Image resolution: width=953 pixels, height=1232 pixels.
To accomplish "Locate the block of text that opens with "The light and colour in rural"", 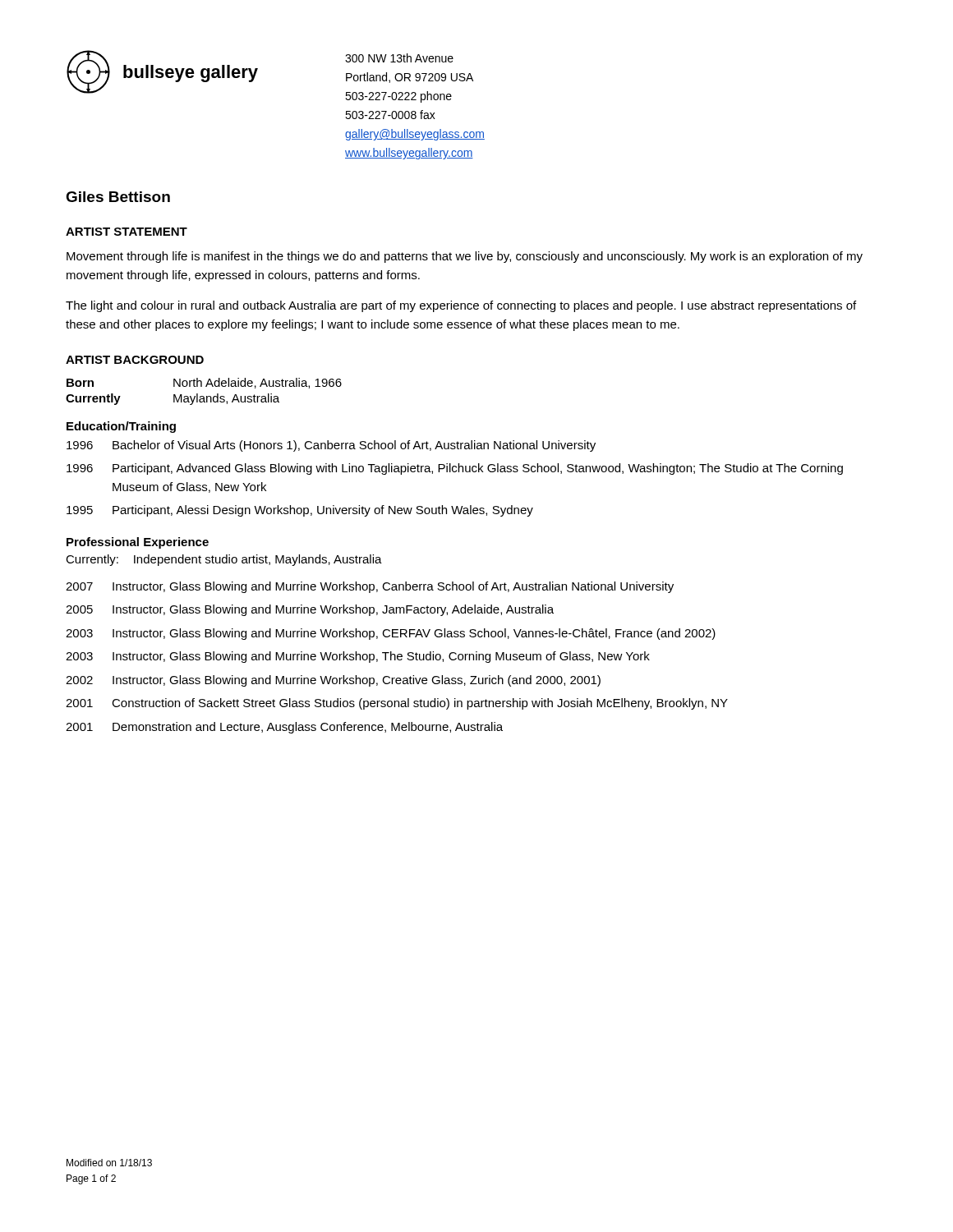I will 461,315.
